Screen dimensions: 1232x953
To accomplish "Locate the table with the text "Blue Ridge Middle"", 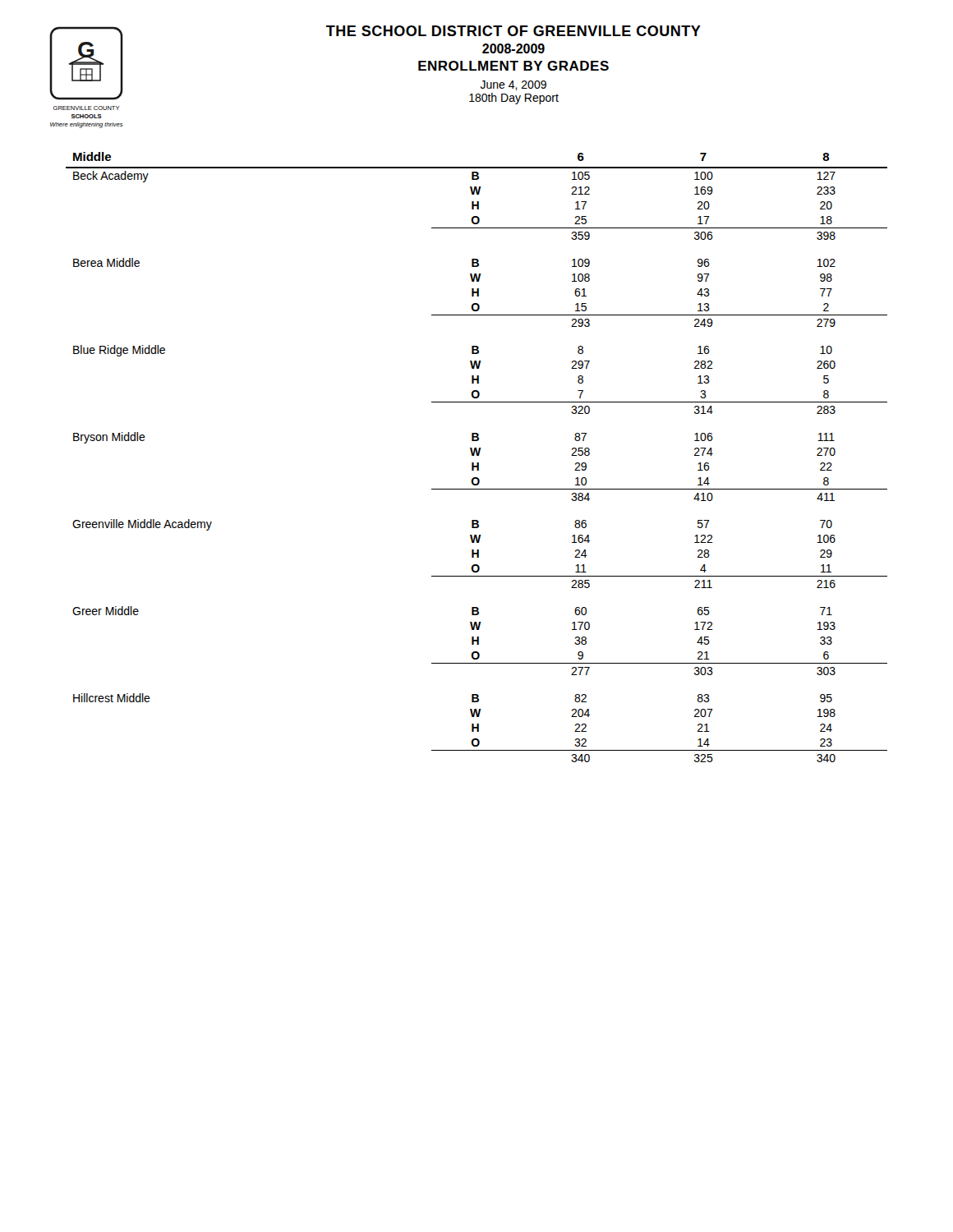I will click(x=476, y=462).
